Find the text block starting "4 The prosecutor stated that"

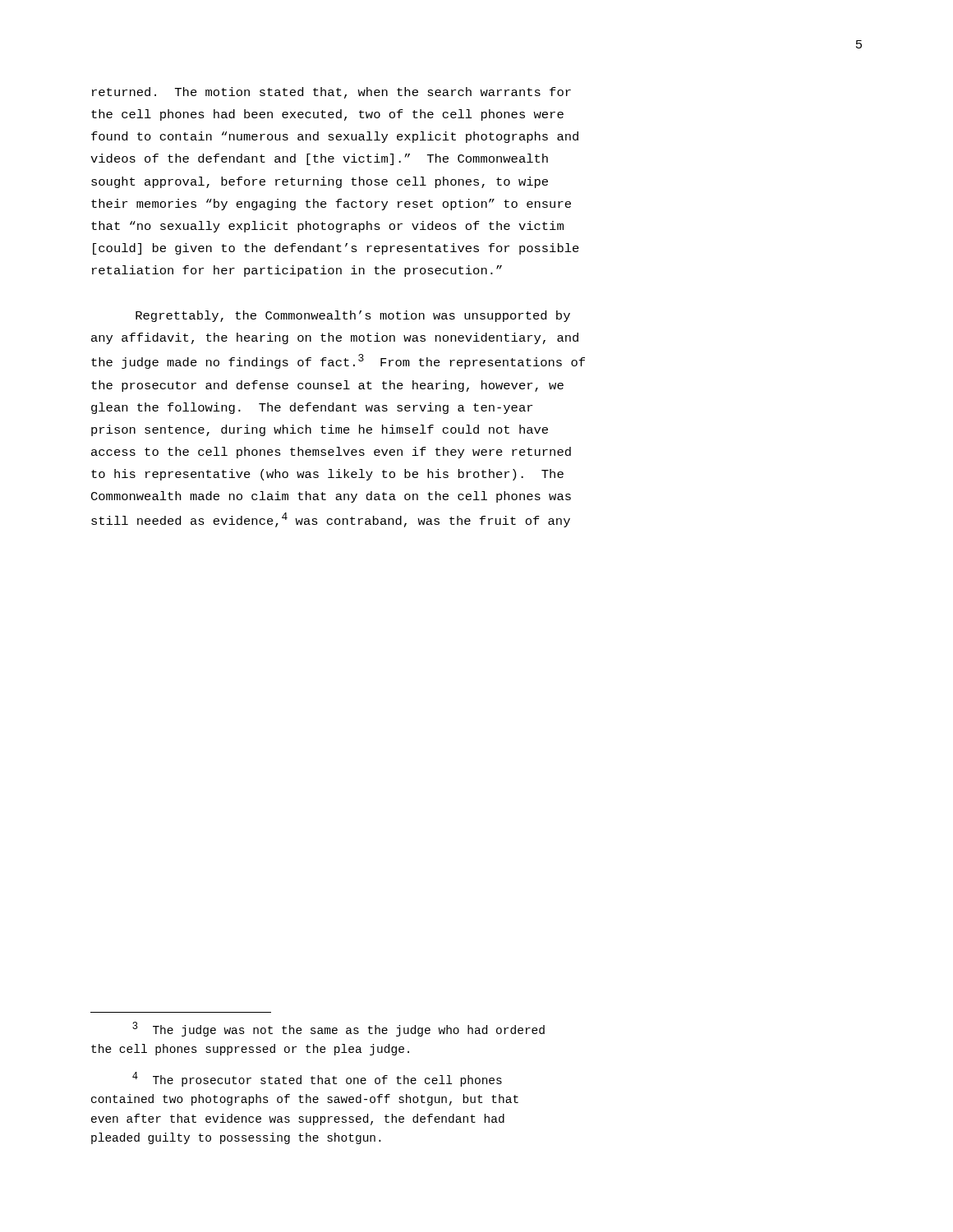476,1109
